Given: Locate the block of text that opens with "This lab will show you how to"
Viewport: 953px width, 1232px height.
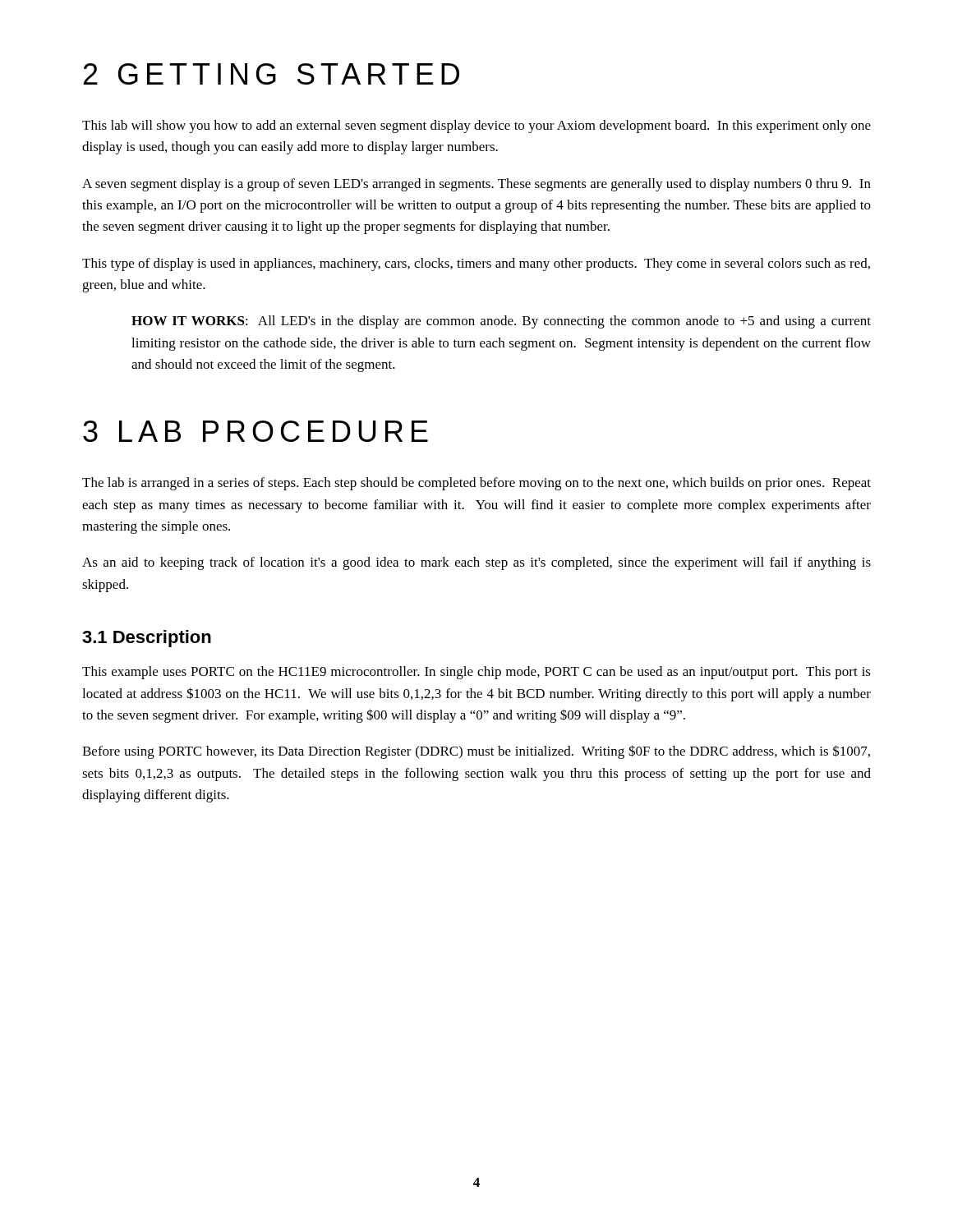Looking at the screenshot, I should click(476, 137).
